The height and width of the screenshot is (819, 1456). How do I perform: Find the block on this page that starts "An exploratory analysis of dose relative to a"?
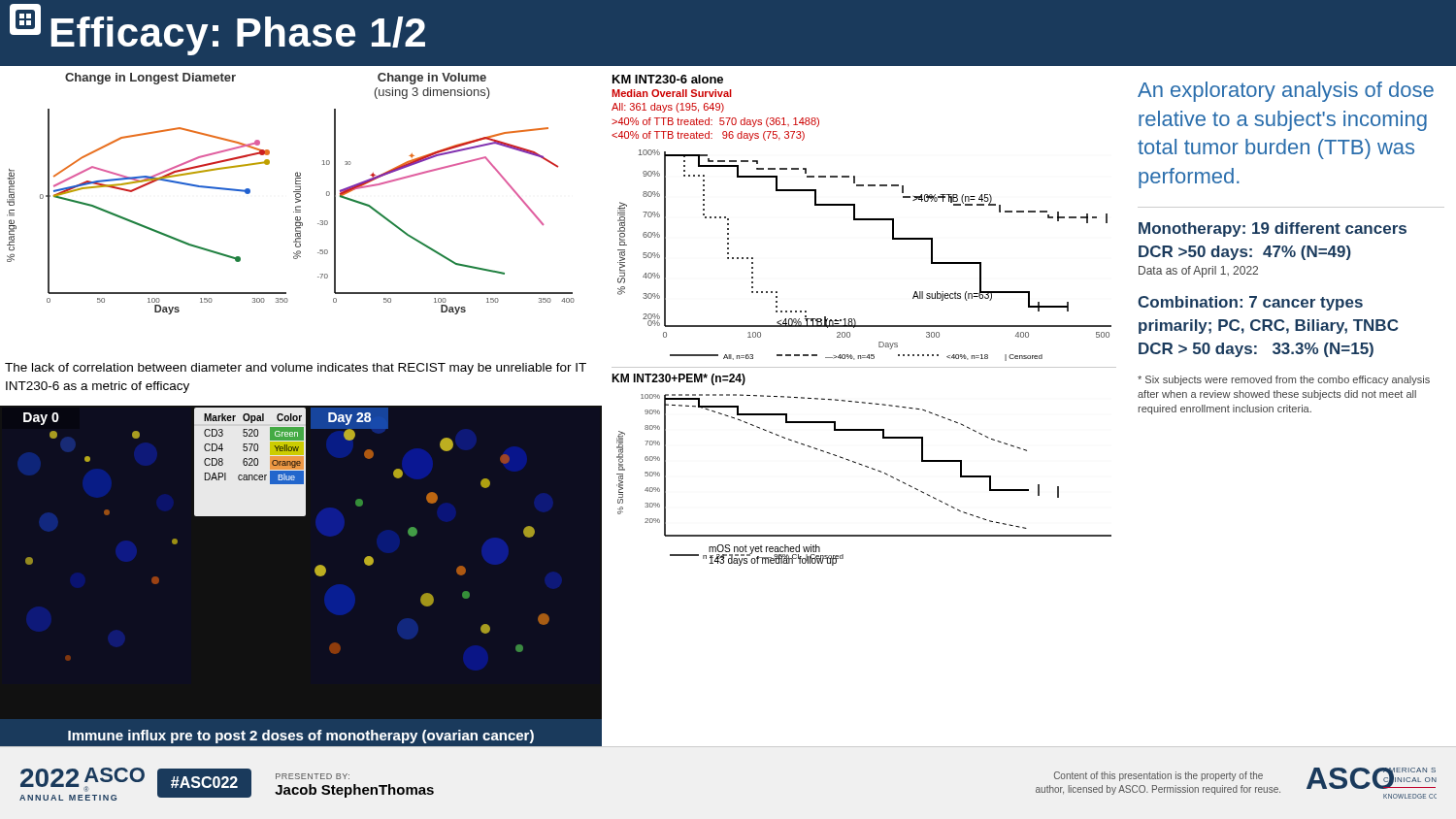1286,133
